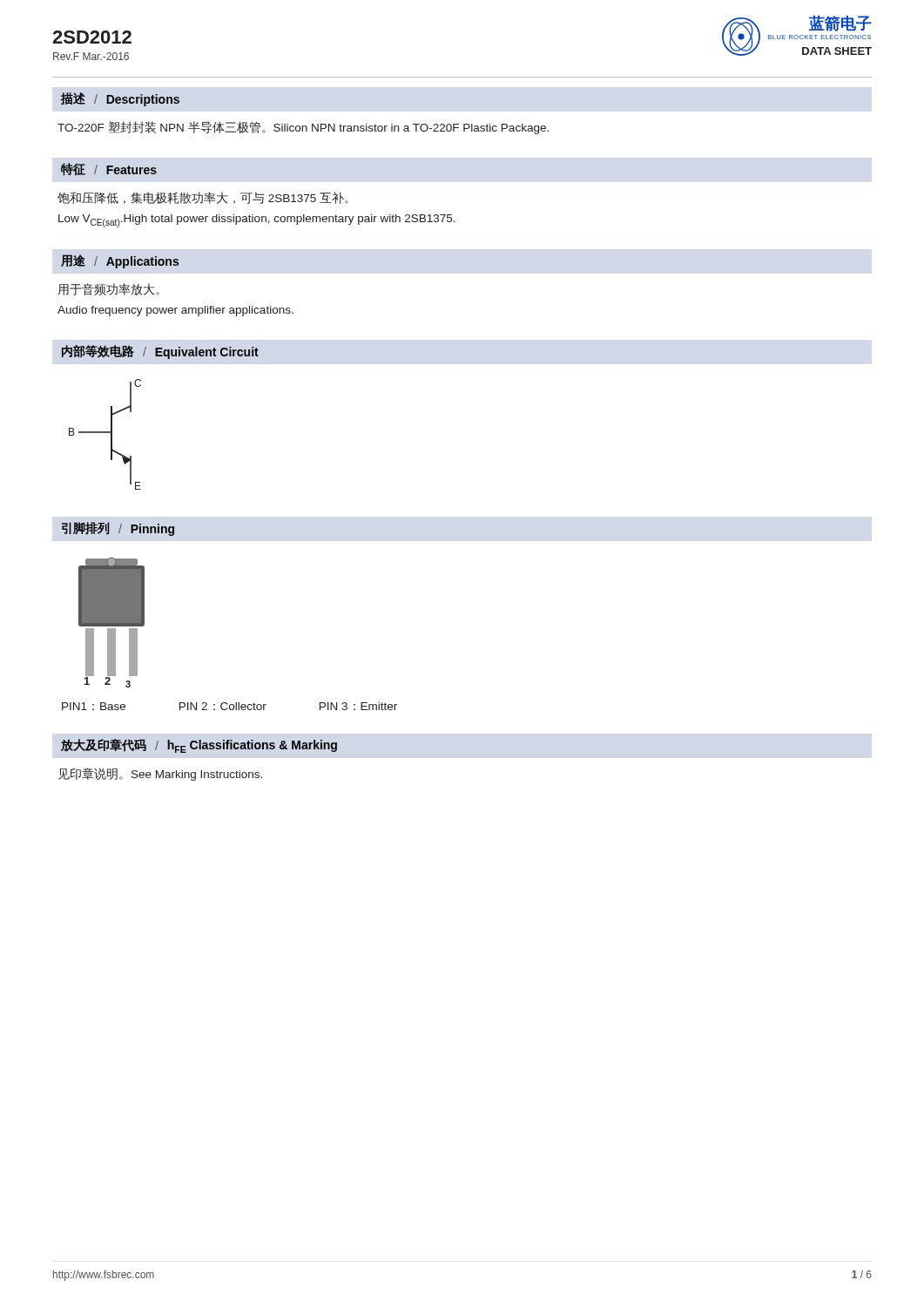Viewport: 924px width, 1307px height.
Task: Point to the section header beginning "放大及印章代码 / hFE Classifications &"
Action: tap(199, 746)
